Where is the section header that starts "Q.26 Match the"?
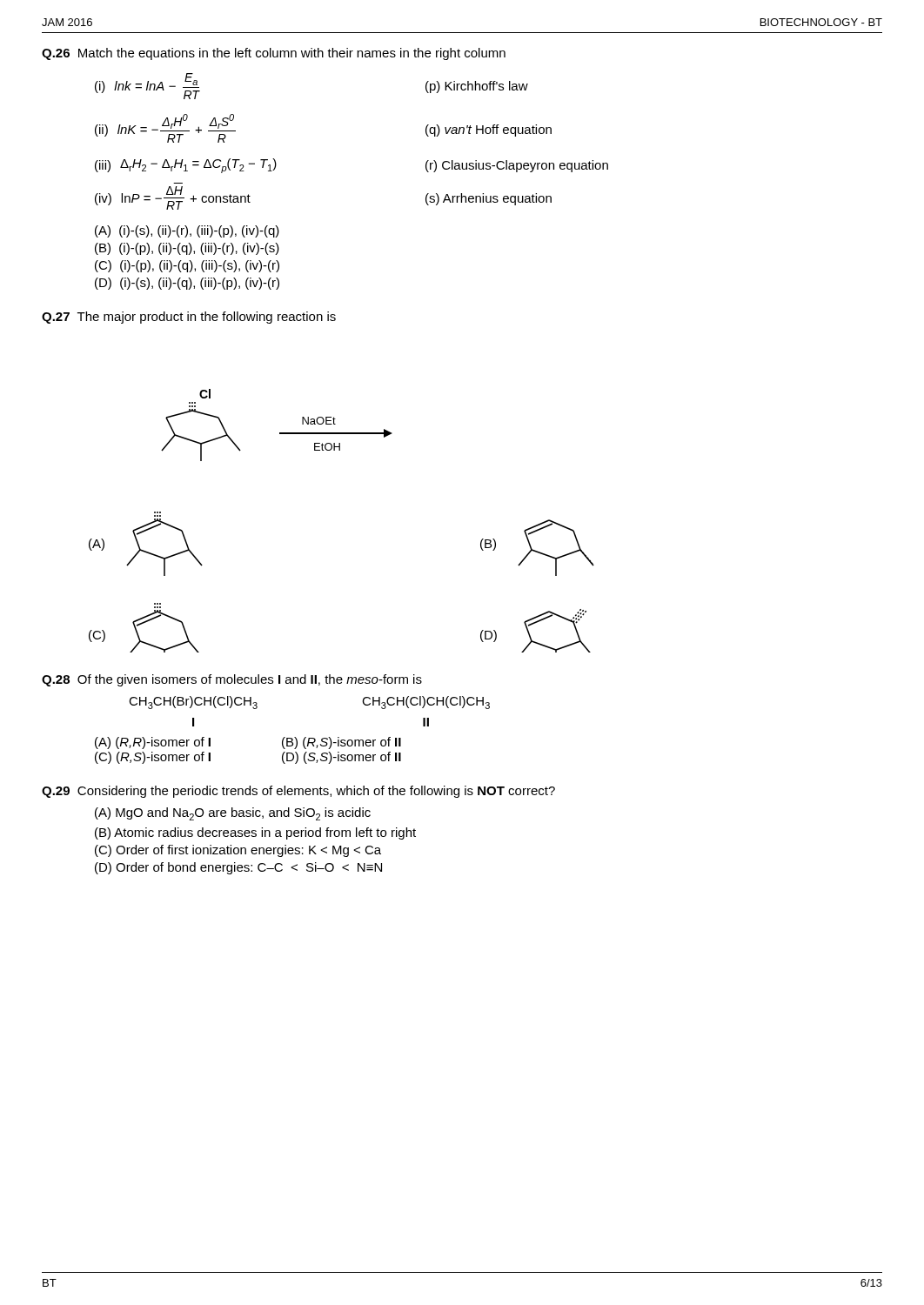Screen dimensions: 1305x924 [274, 53]
